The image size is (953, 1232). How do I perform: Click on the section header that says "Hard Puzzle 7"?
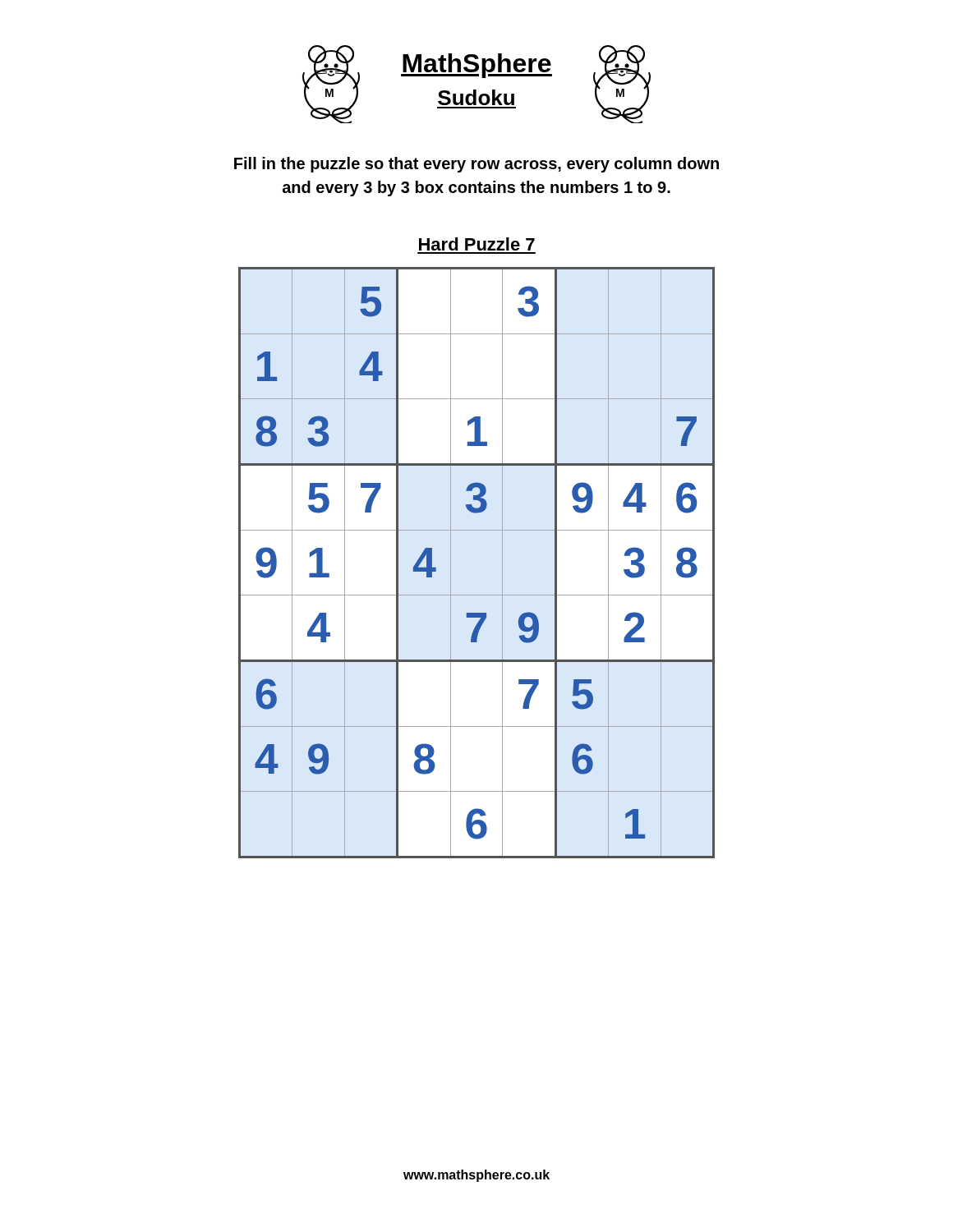(476, 244)
